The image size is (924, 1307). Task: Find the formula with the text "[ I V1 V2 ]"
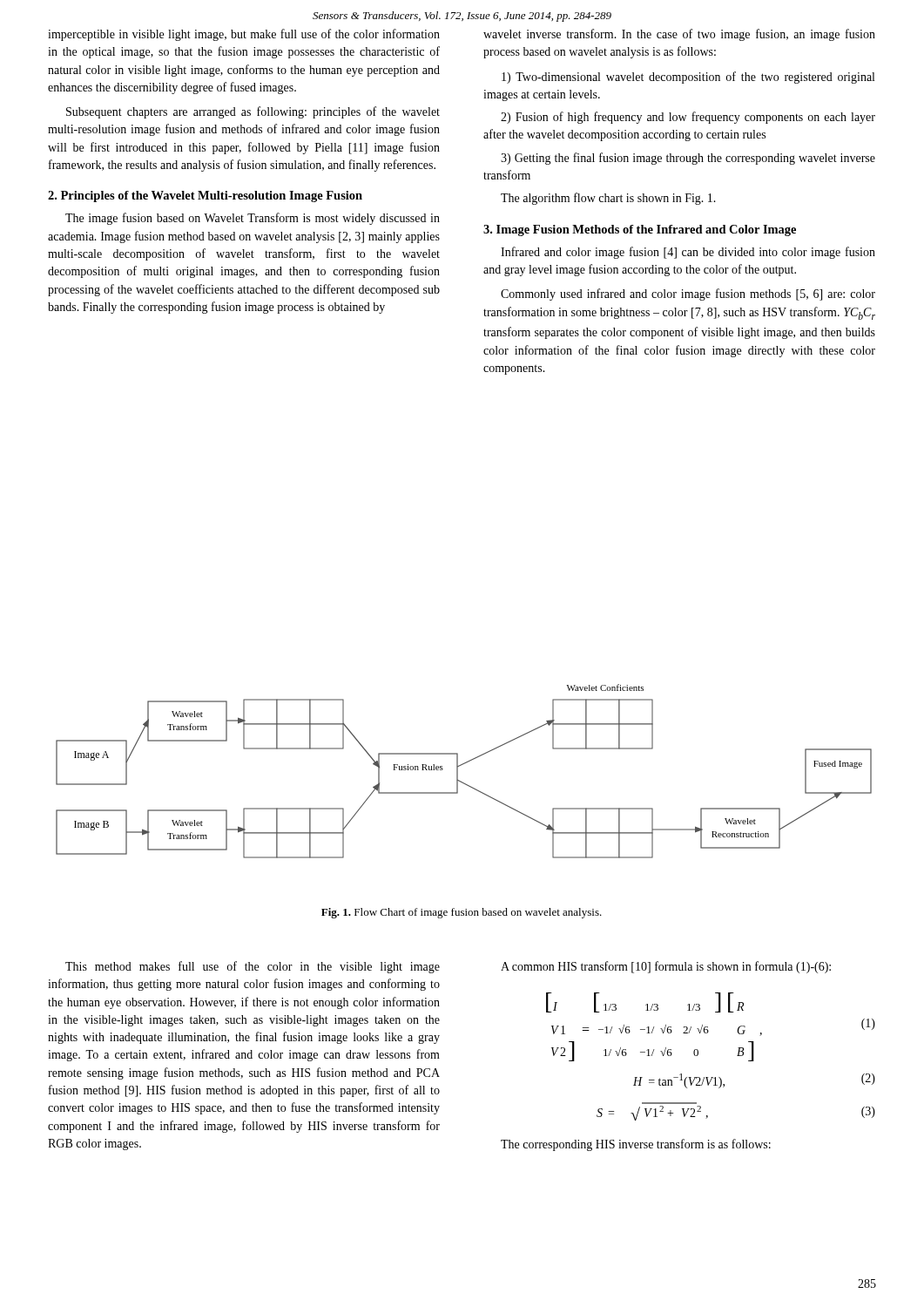[703, 1024]
